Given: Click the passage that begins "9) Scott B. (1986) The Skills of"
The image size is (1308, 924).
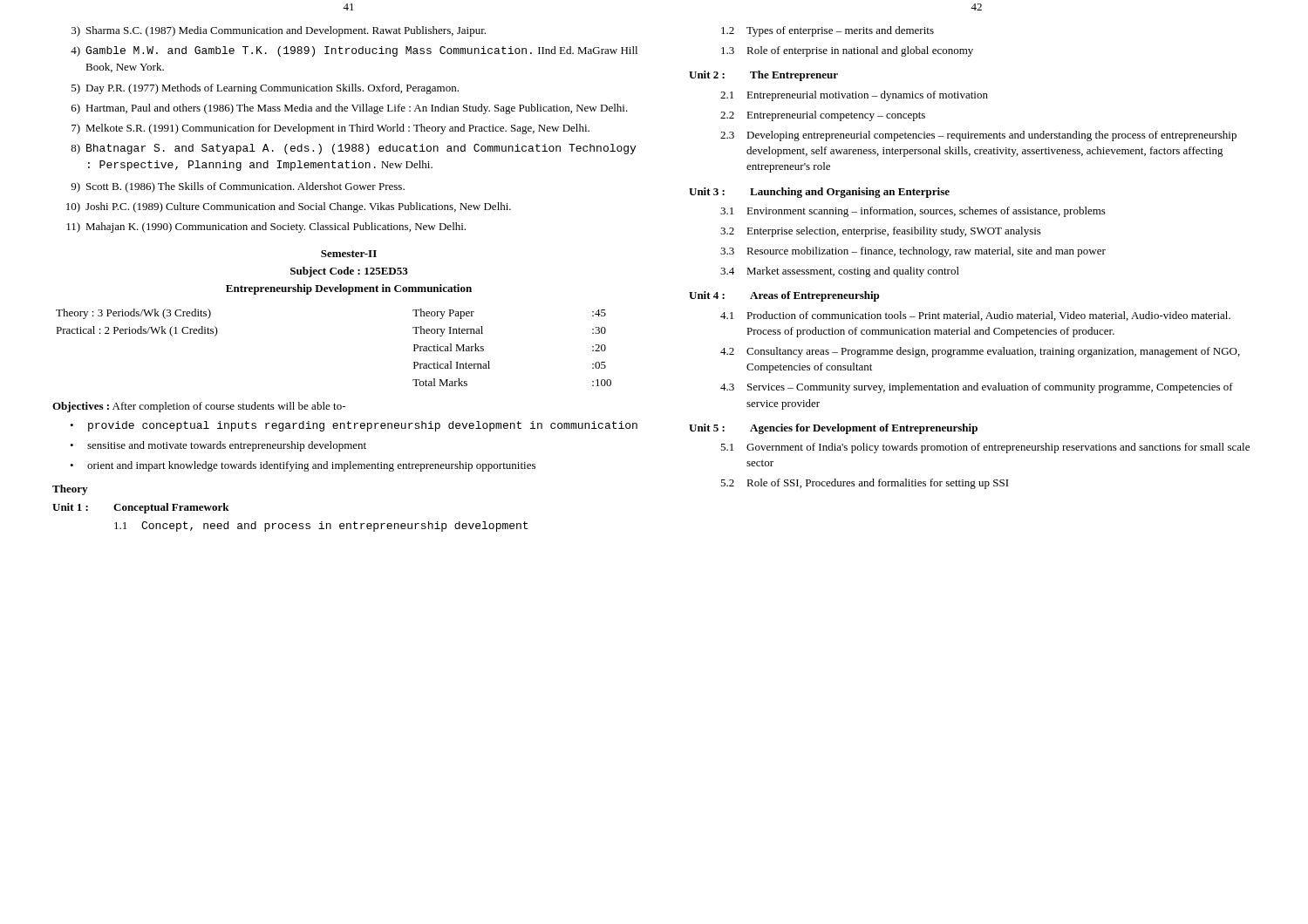Looking at the screenshot, I should pyautogui.click(x=349, y=186).
